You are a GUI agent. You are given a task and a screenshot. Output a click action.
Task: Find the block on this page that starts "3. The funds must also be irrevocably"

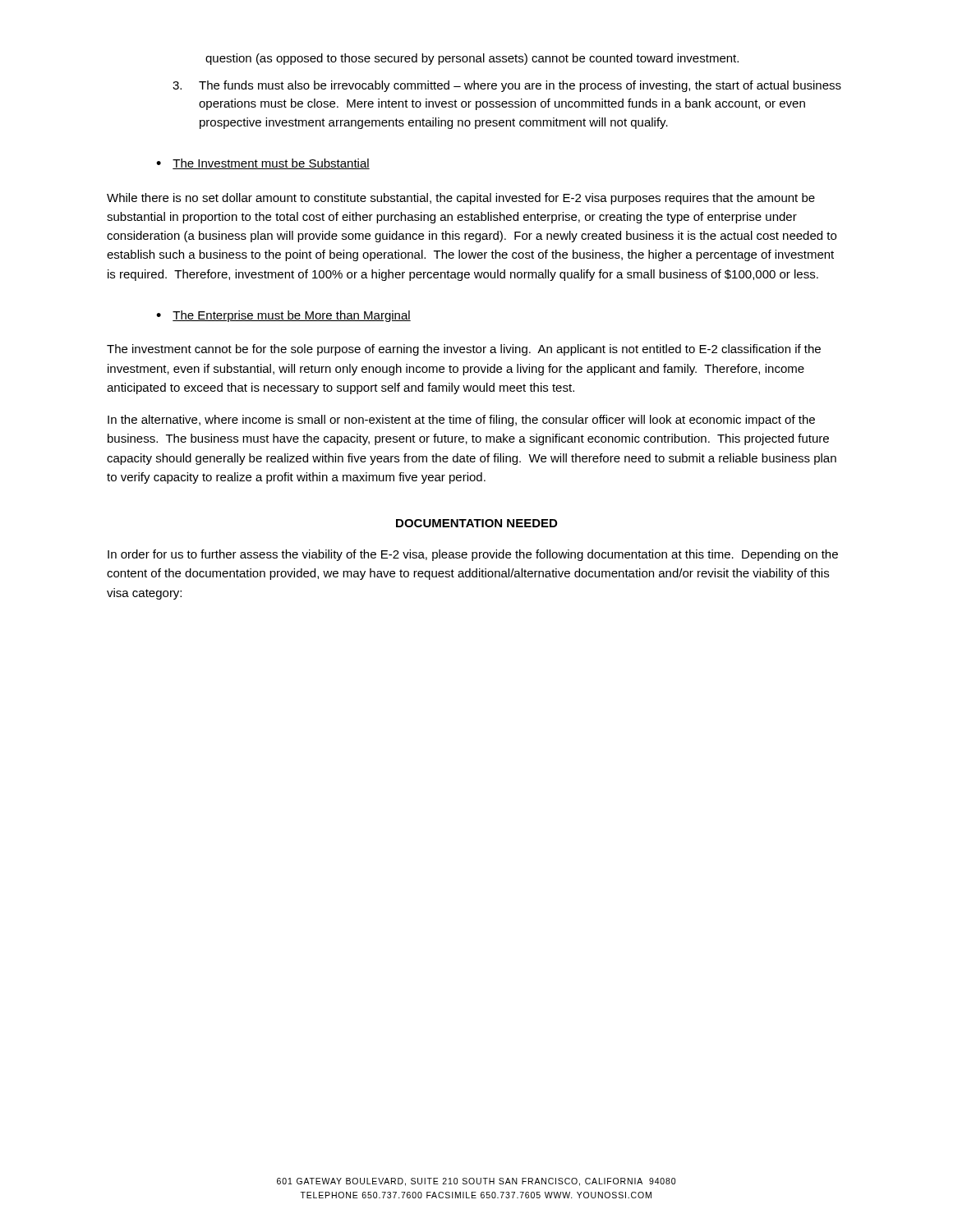coord(509,104)
